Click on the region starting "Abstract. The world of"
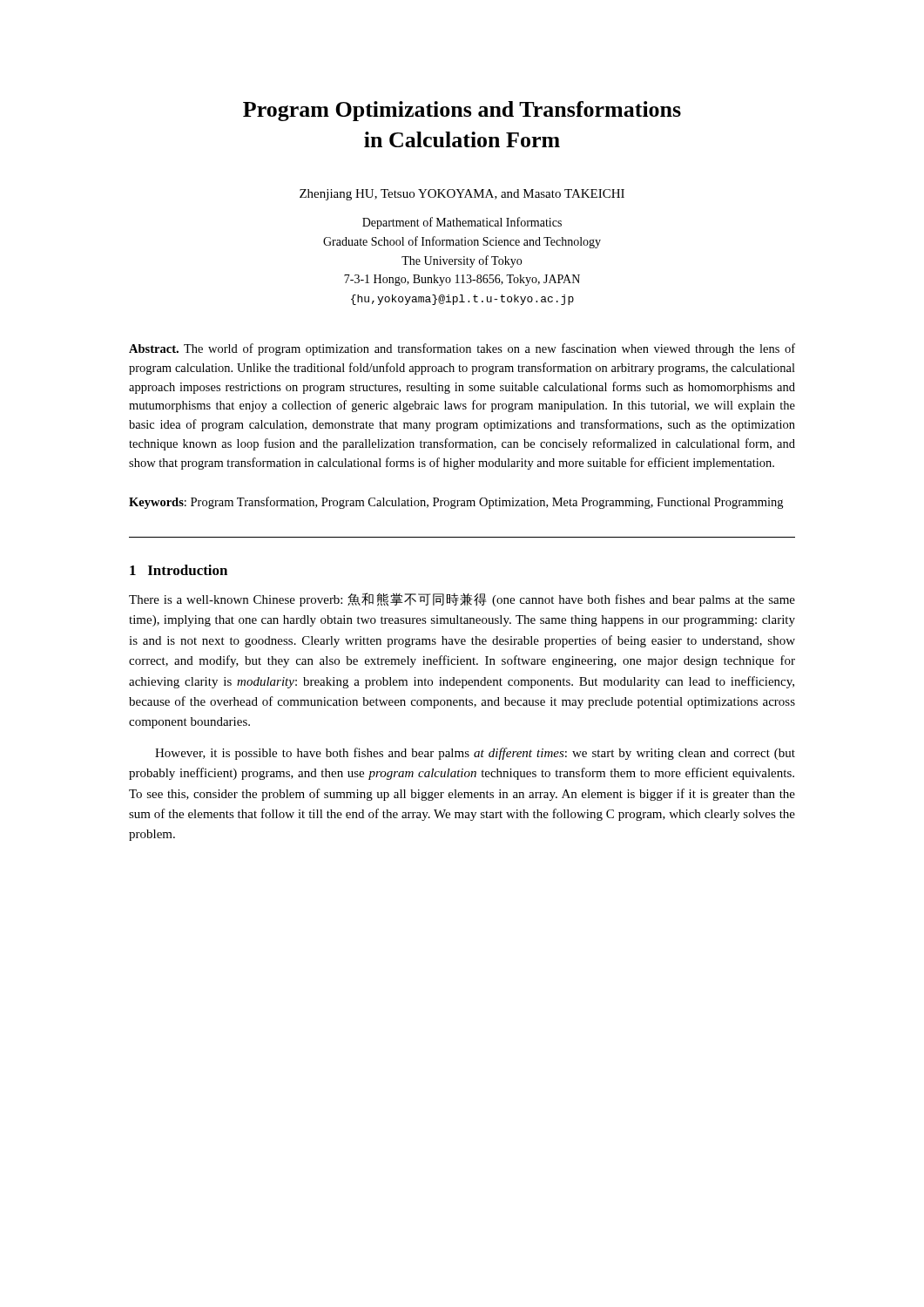This screenshot has width=924, height=1307. tap(462, 406)
